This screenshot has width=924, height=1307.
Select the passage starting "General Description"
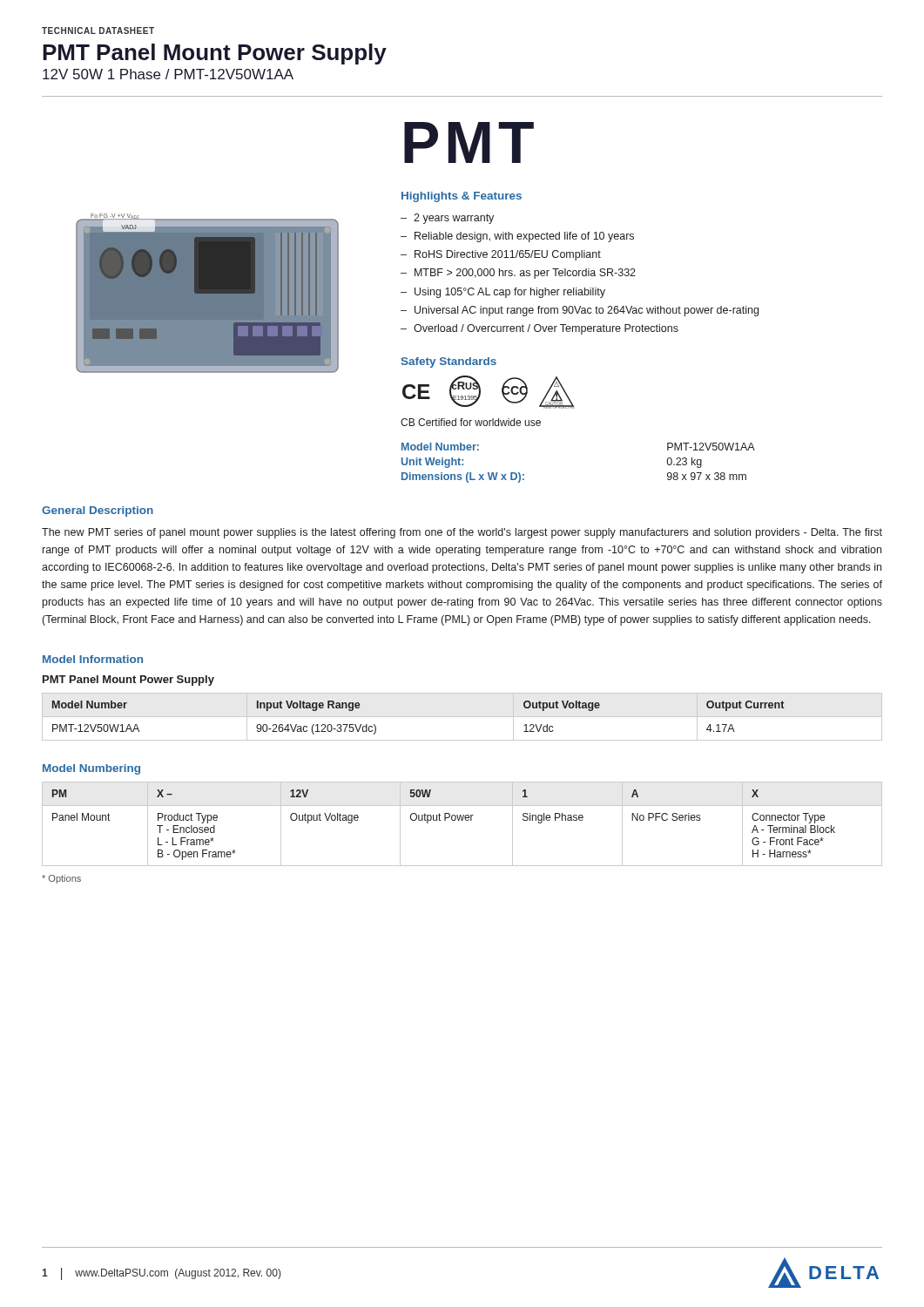[x=98, y=511]
